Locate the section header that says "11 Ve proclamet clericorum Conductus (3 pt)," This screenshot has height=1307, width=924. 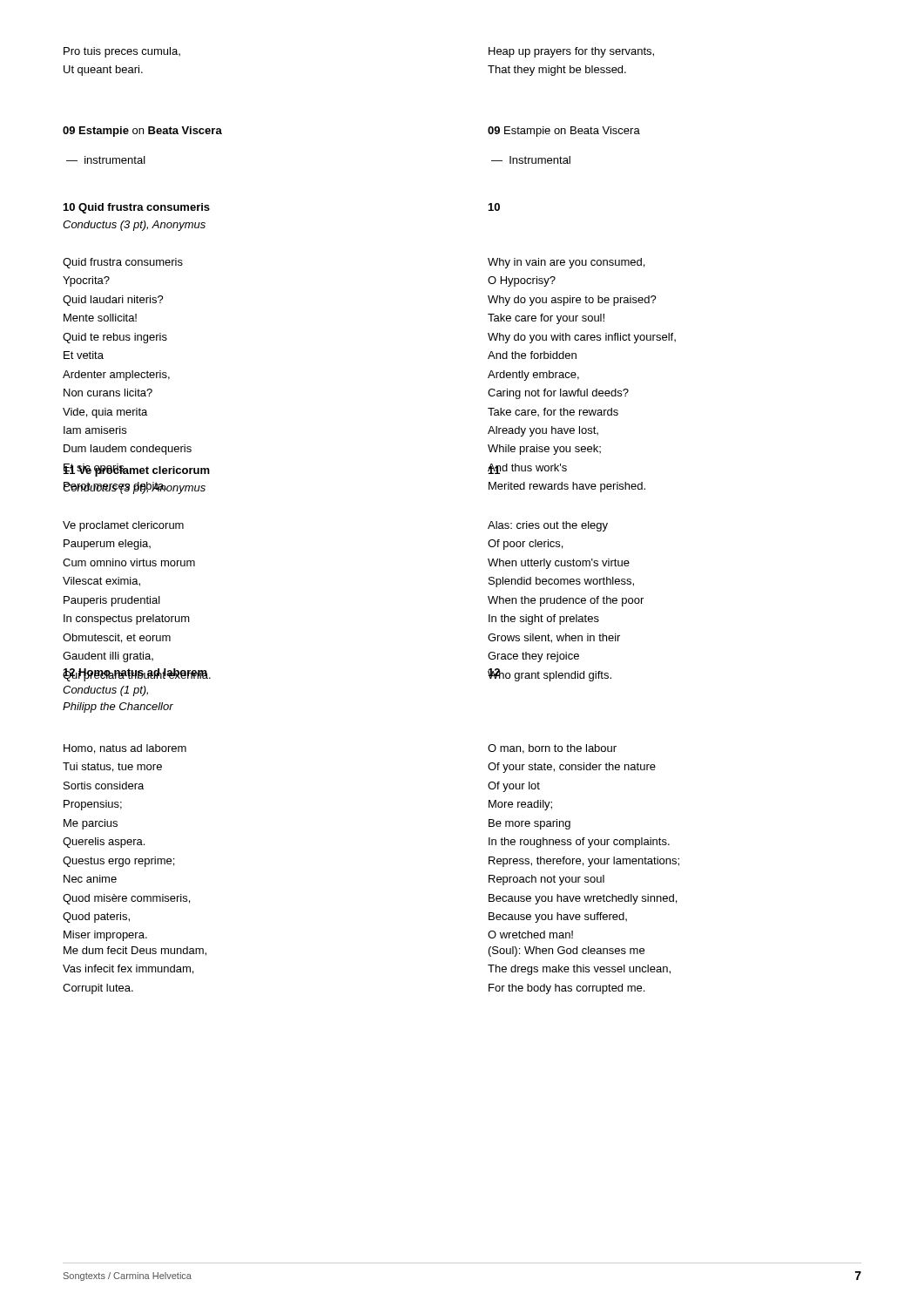pyautogui.click(x=137, y=470)
